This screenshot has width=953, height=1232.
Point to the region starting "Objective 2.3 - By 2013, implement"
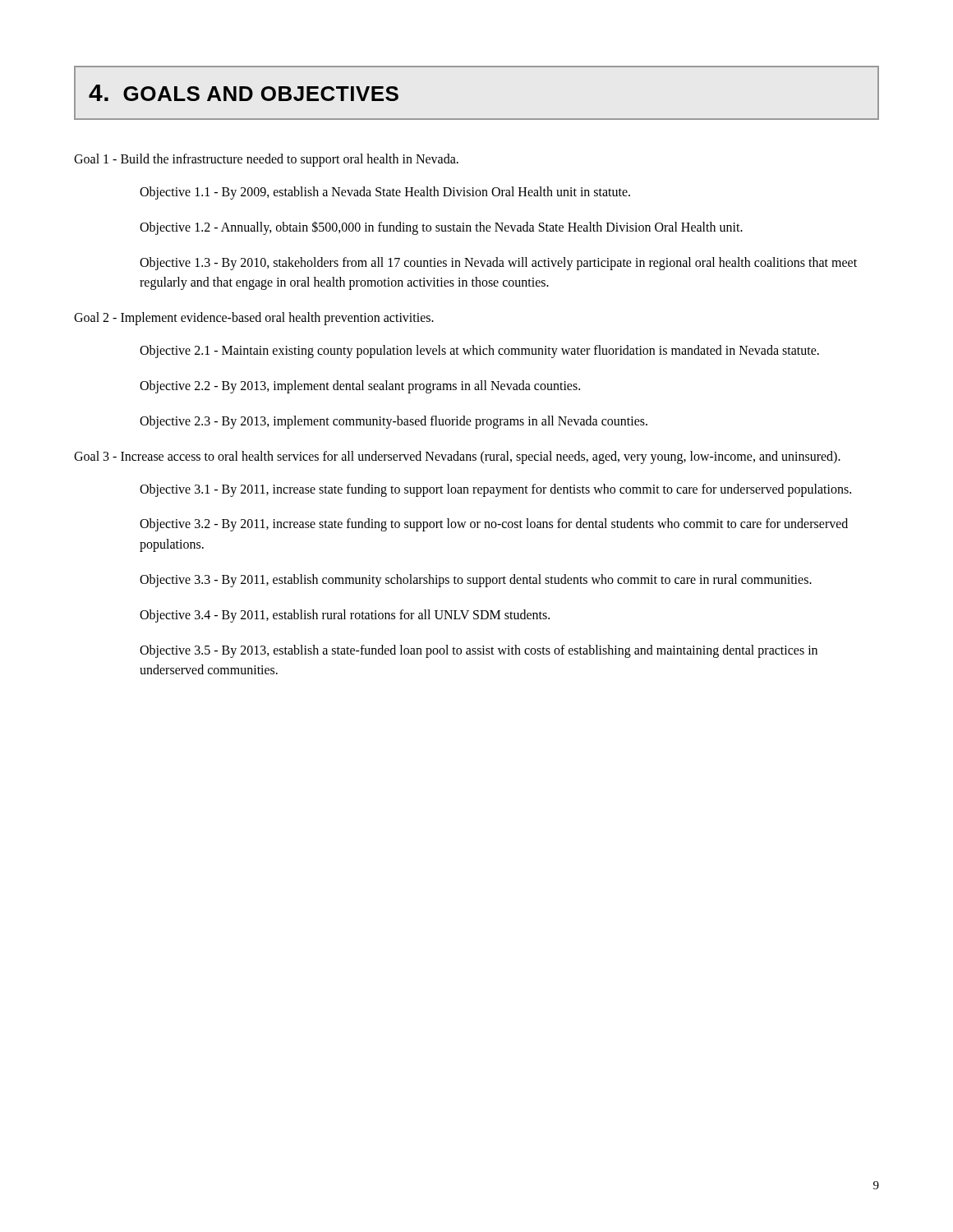(394, 421)
